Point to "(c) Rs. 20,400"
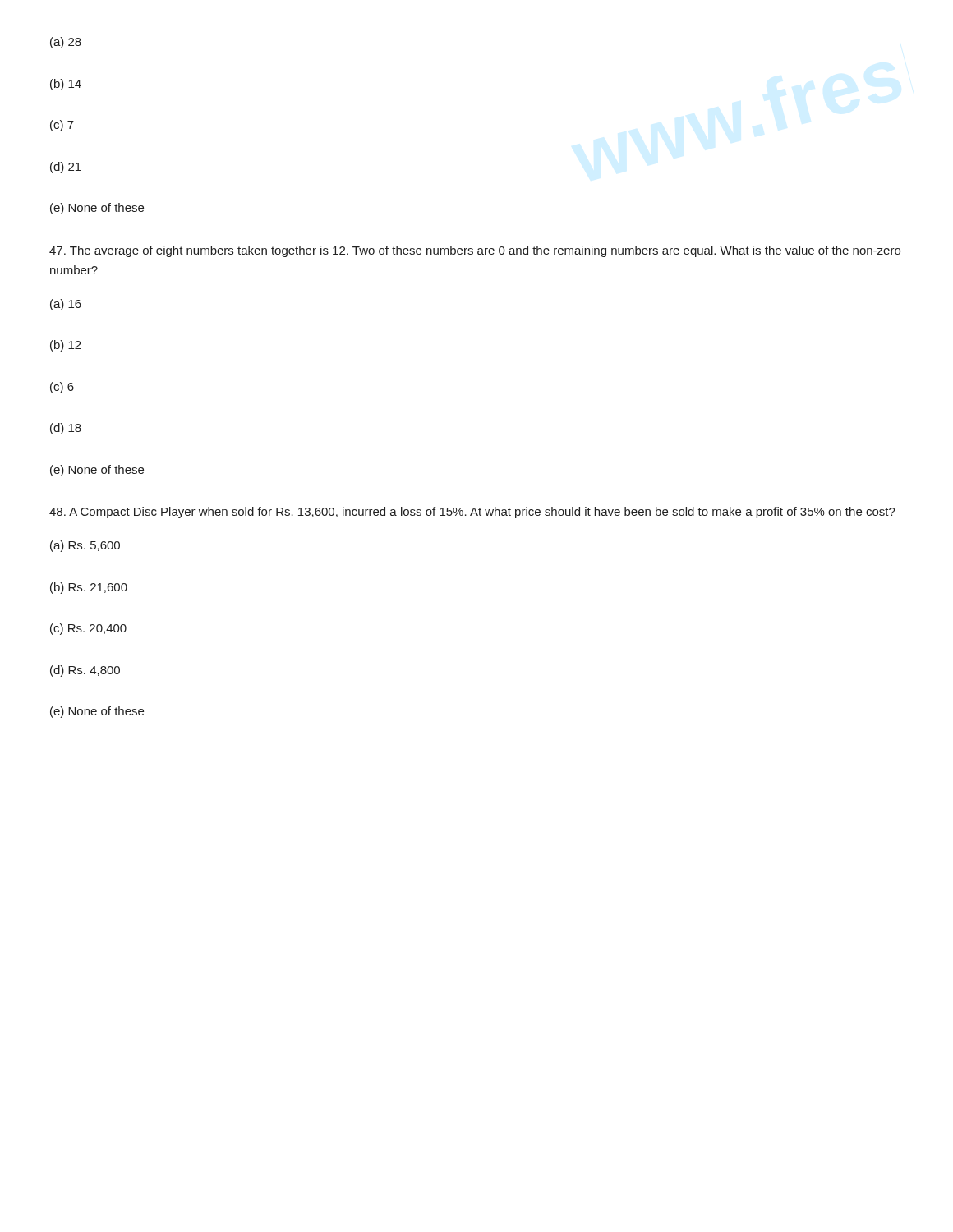This screenshot has height=1232, width=953. point(88,628)
